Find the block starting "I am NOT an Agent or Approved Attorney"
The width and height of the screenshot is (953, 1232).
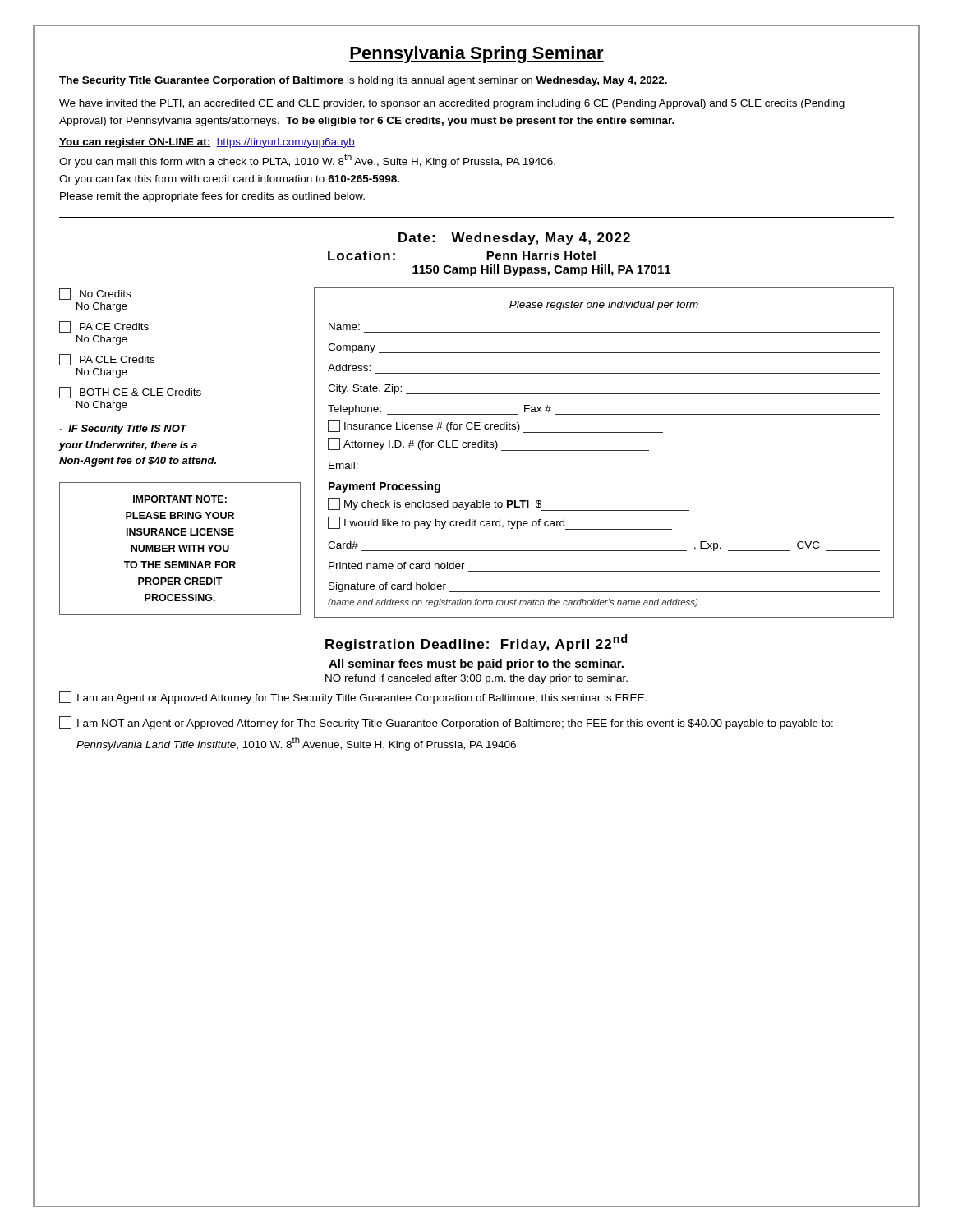[476, 734]
